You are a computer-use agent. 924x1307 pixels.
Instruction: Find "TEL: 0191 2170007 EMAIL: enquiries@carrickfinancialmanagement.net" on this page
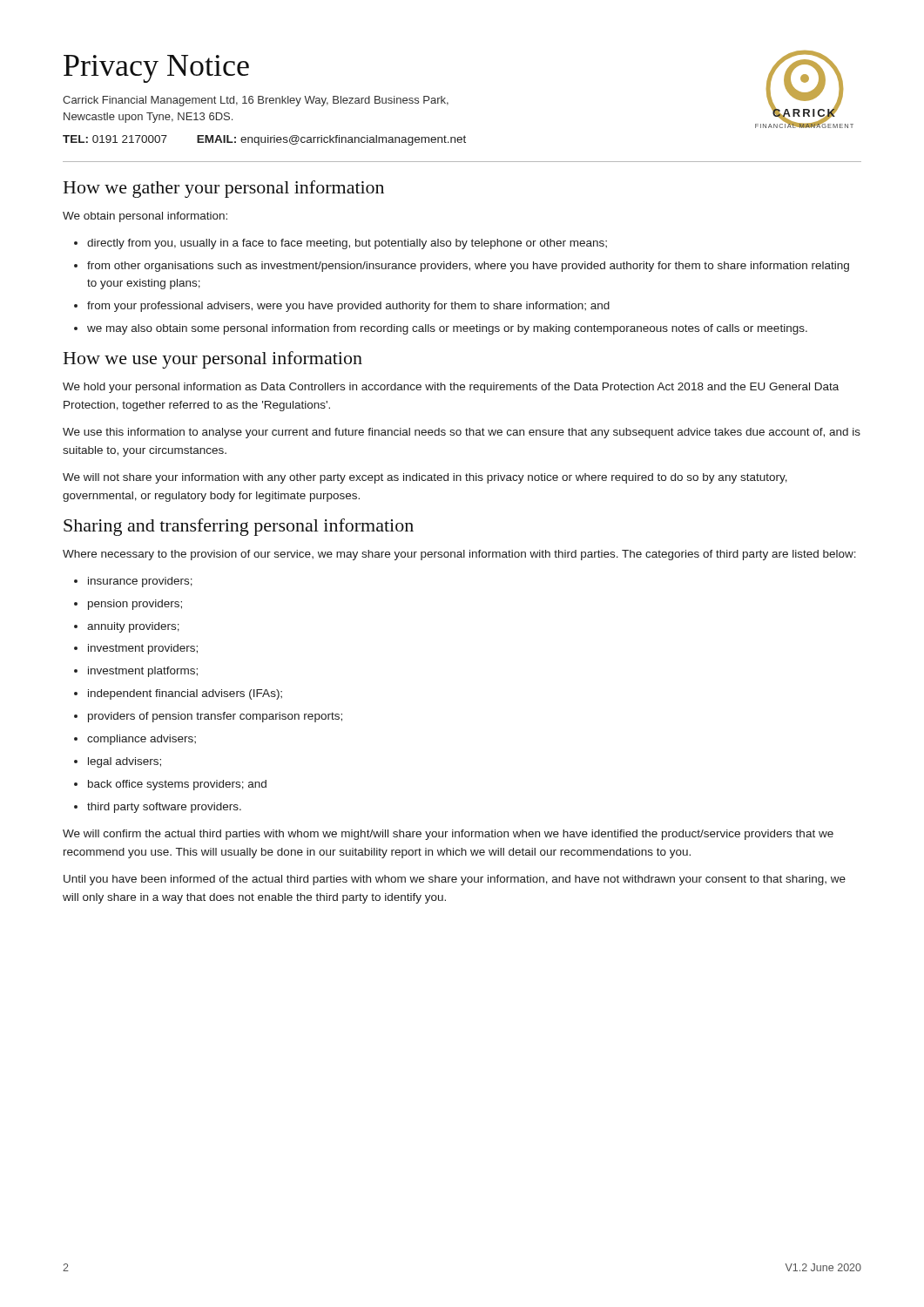397,139
